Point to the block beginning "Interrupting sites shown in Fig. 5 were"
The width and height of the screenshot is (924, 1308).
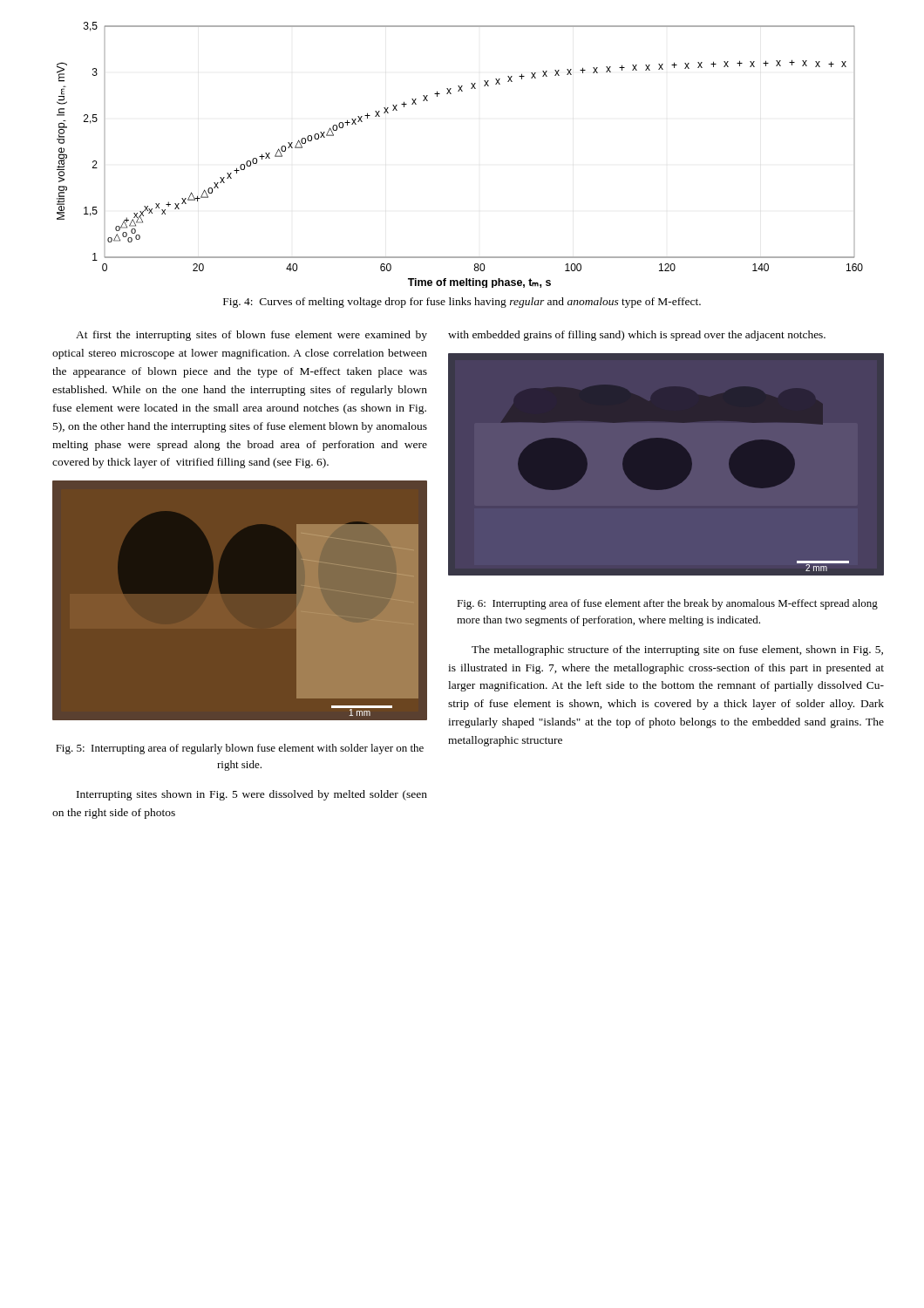(x=240, y=804)
